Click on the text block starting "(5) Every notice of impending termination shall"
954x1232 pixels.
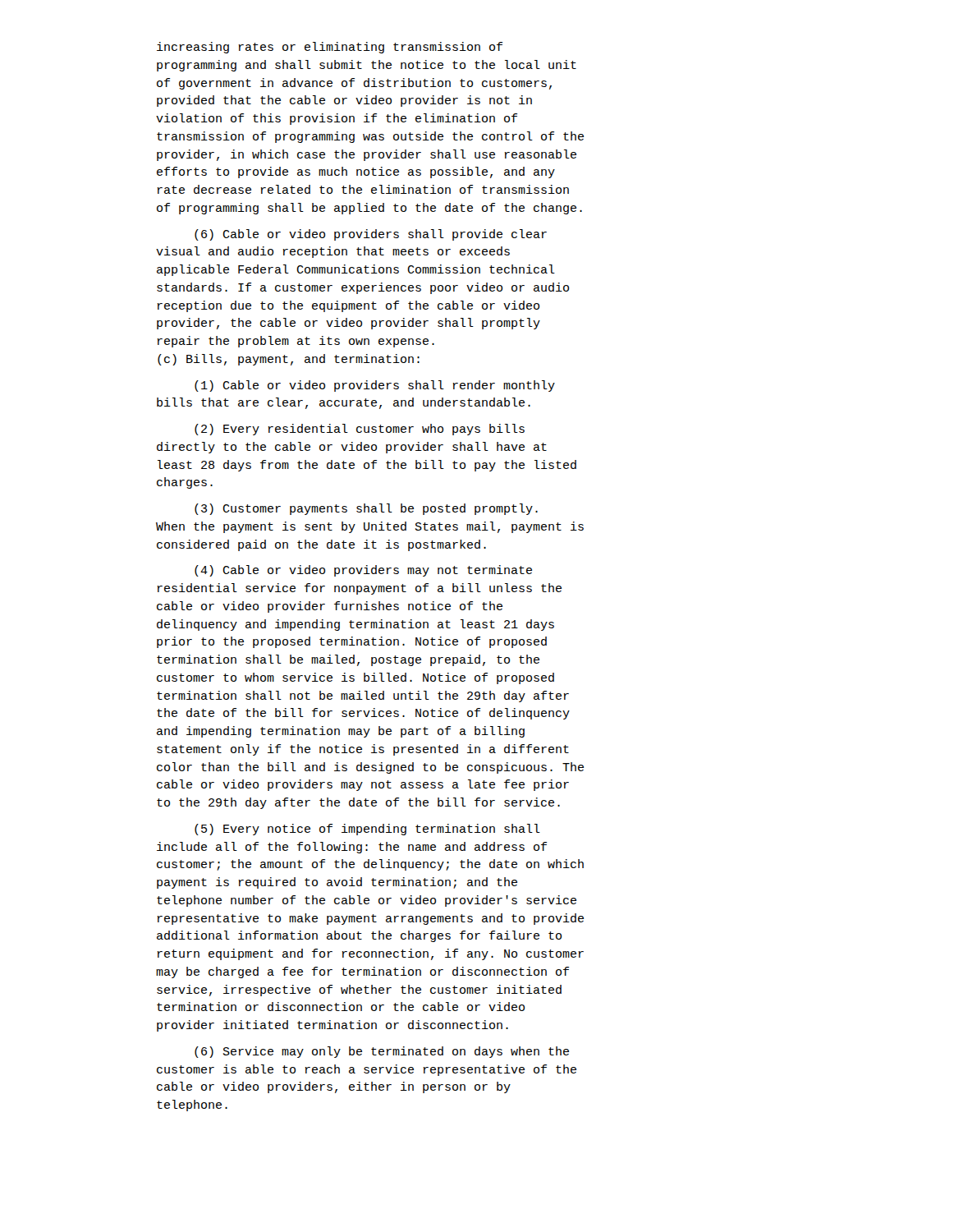point(477,928)
